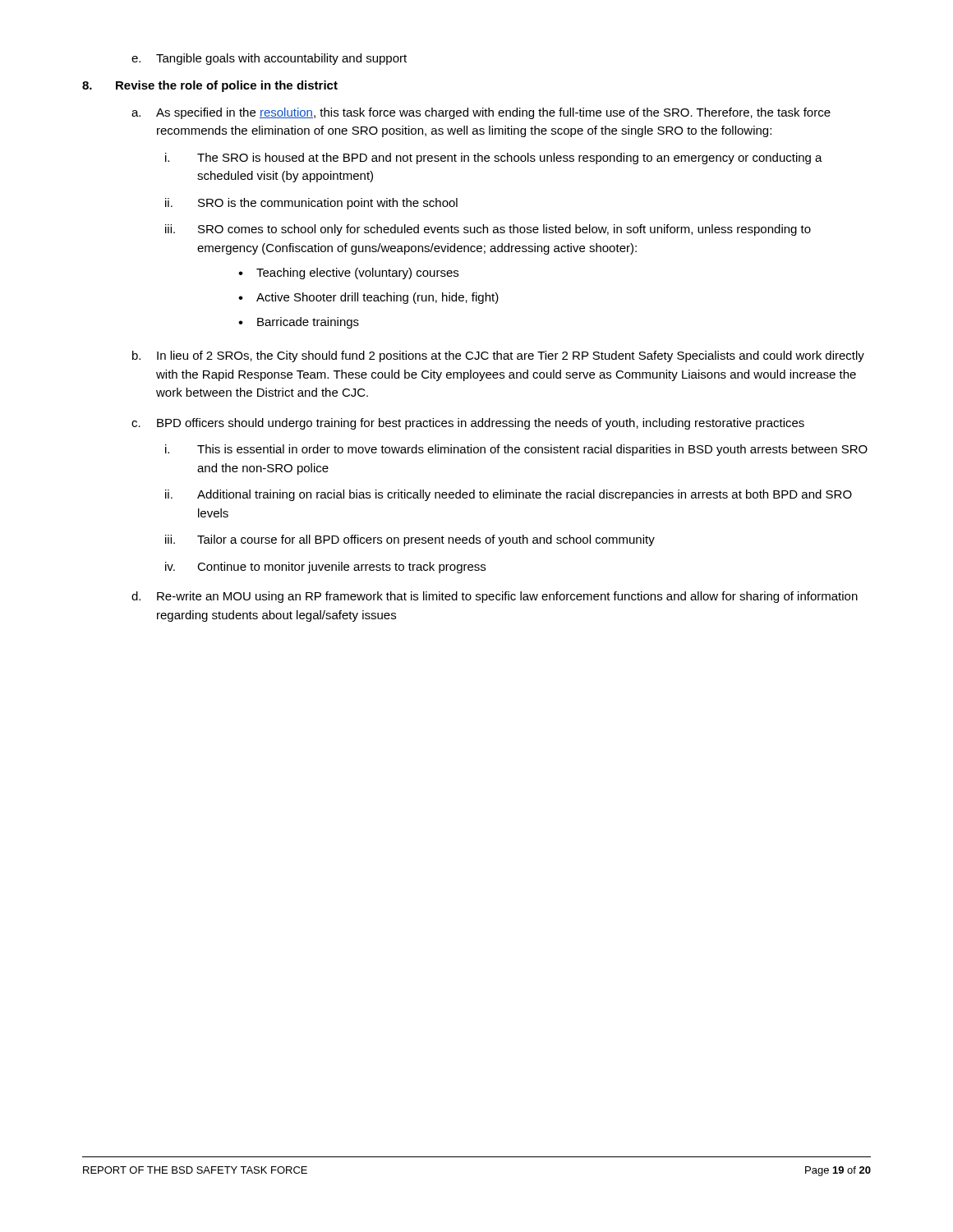Where is the passage that starts "d. Re-write an MOU using an RP framework"?

(x=501, y=606)
